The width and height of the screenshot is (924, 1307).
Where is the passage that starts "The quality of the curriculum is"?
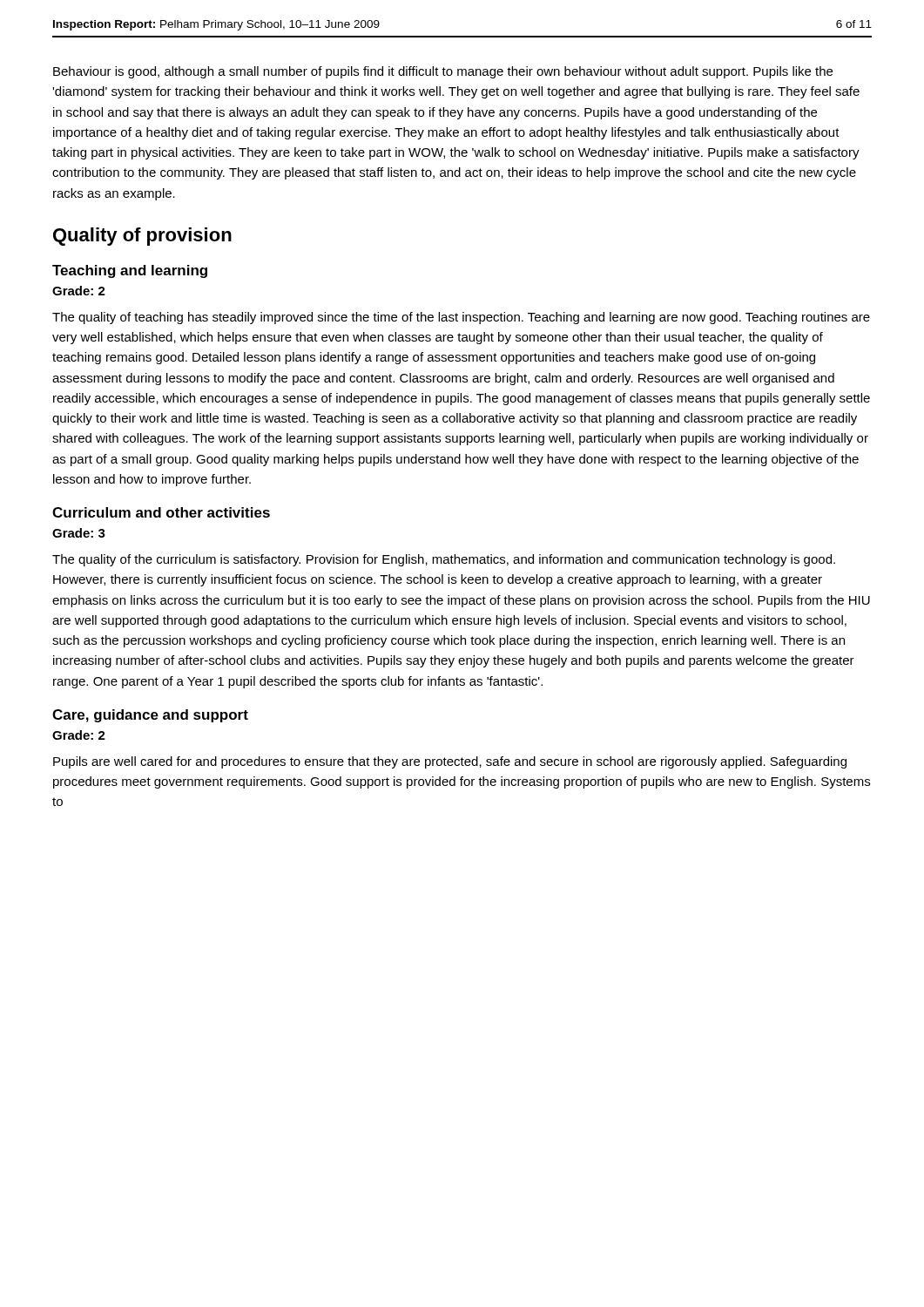tap(461, 620)
